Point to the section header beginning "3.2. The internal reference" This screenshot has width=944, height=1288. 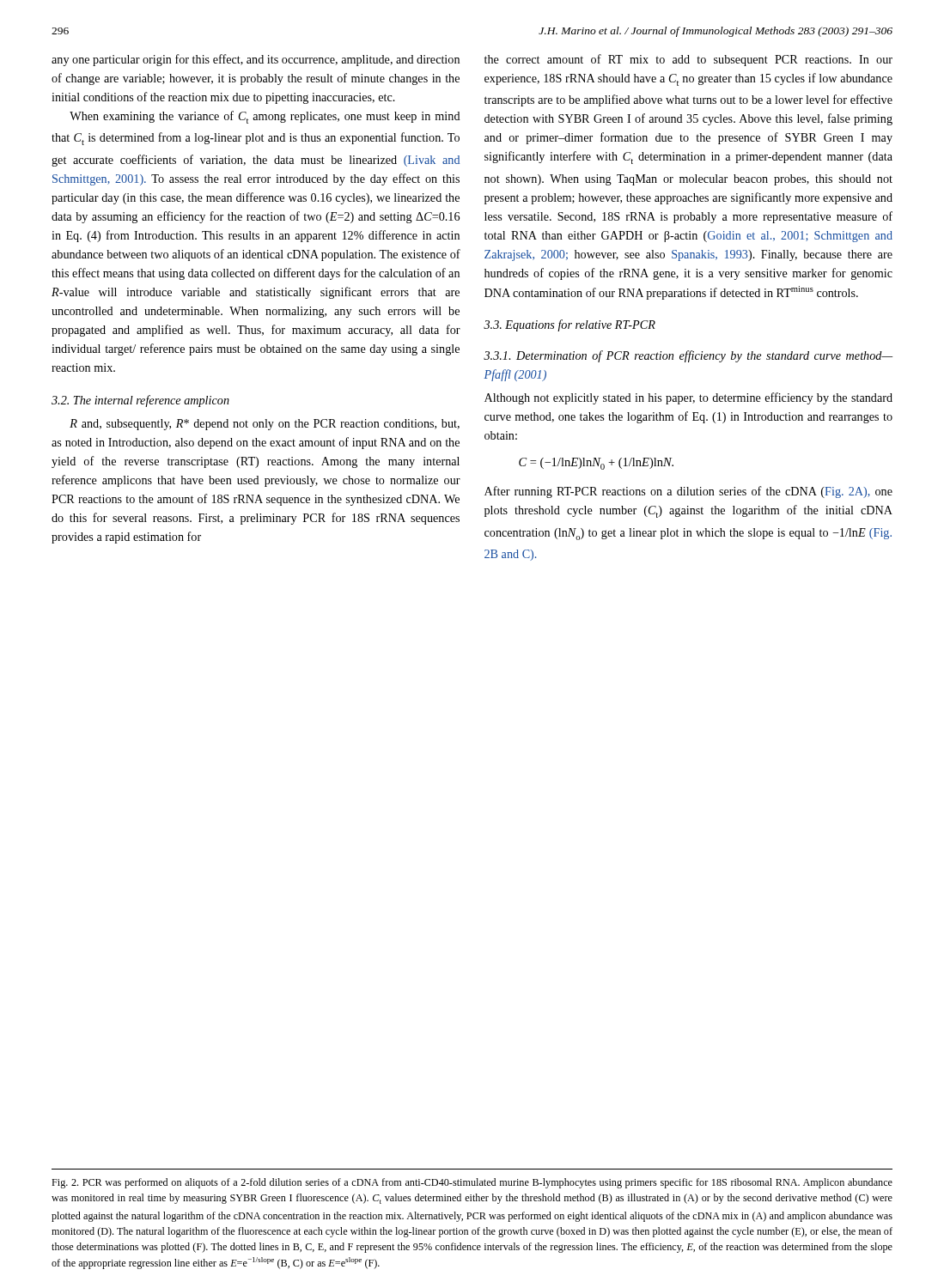coord(140,401)
